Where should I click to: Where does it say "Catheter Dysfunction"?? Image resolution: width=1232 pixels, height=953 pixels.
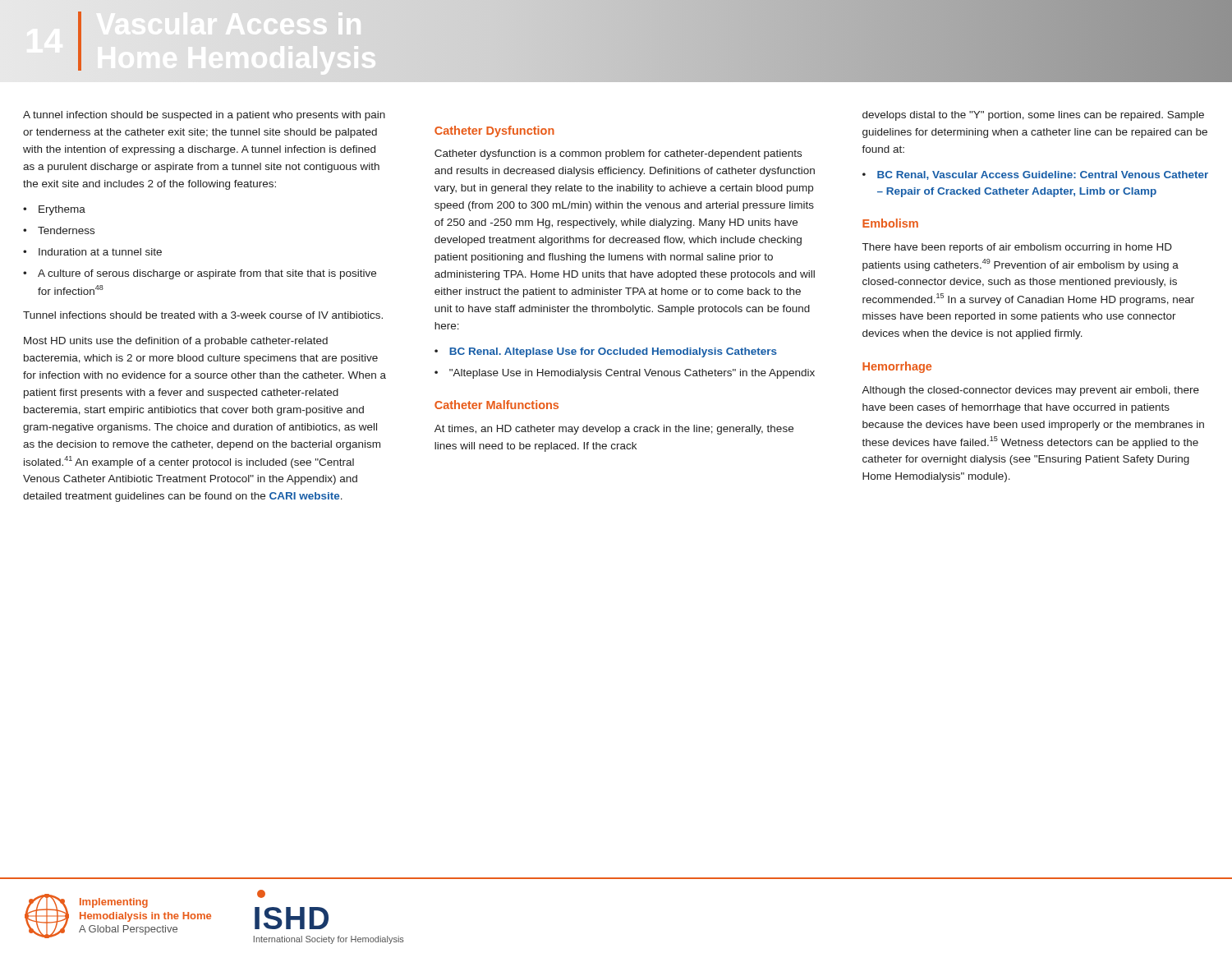tap(494, 131)
